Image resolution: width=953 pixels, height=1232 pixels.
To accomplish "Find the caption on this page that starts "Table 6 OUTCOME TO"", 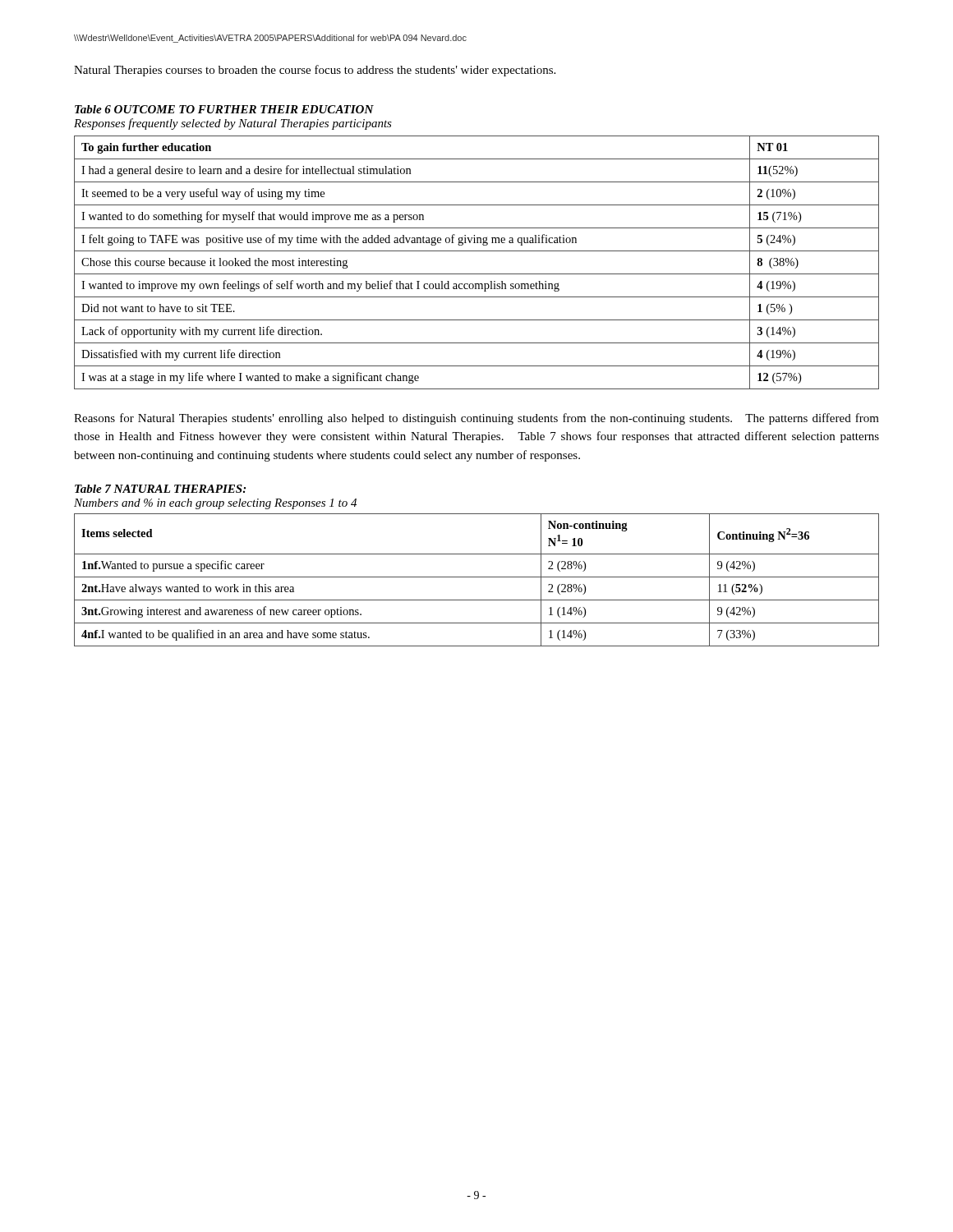I will pyautogui.click(x=224, y=109).
